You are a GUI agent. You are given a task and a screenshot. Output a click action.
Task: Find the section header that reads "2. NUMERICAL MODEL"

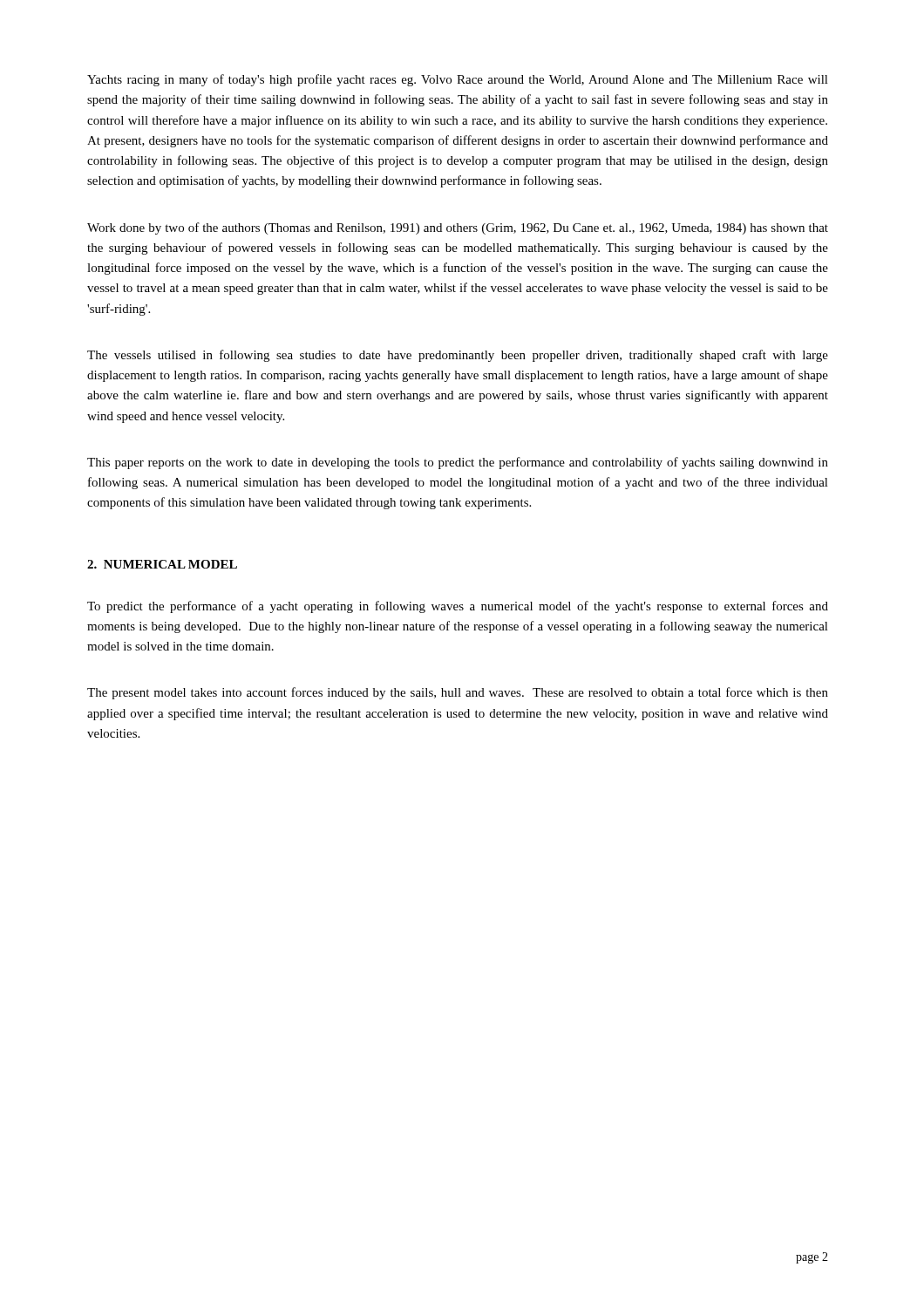(162, 564)
